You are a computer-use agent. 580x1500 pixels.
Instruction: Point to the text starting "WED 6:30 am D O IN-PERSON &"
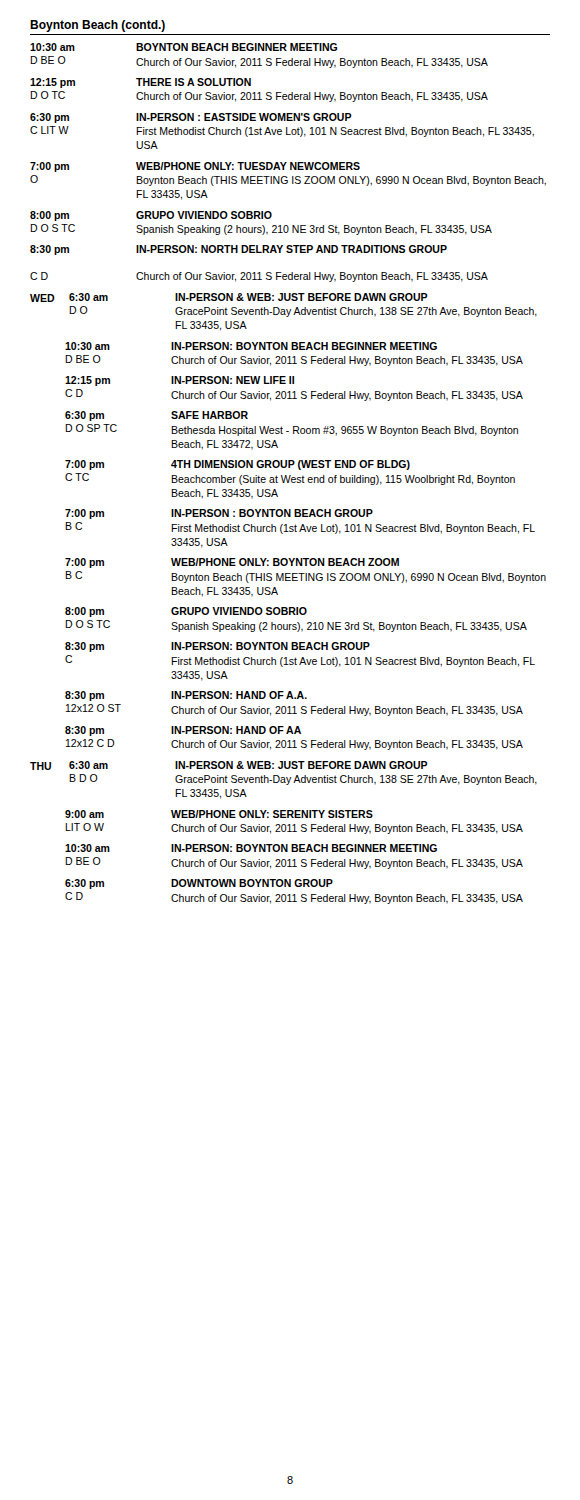pyautogui.click(x=290, y=312)
